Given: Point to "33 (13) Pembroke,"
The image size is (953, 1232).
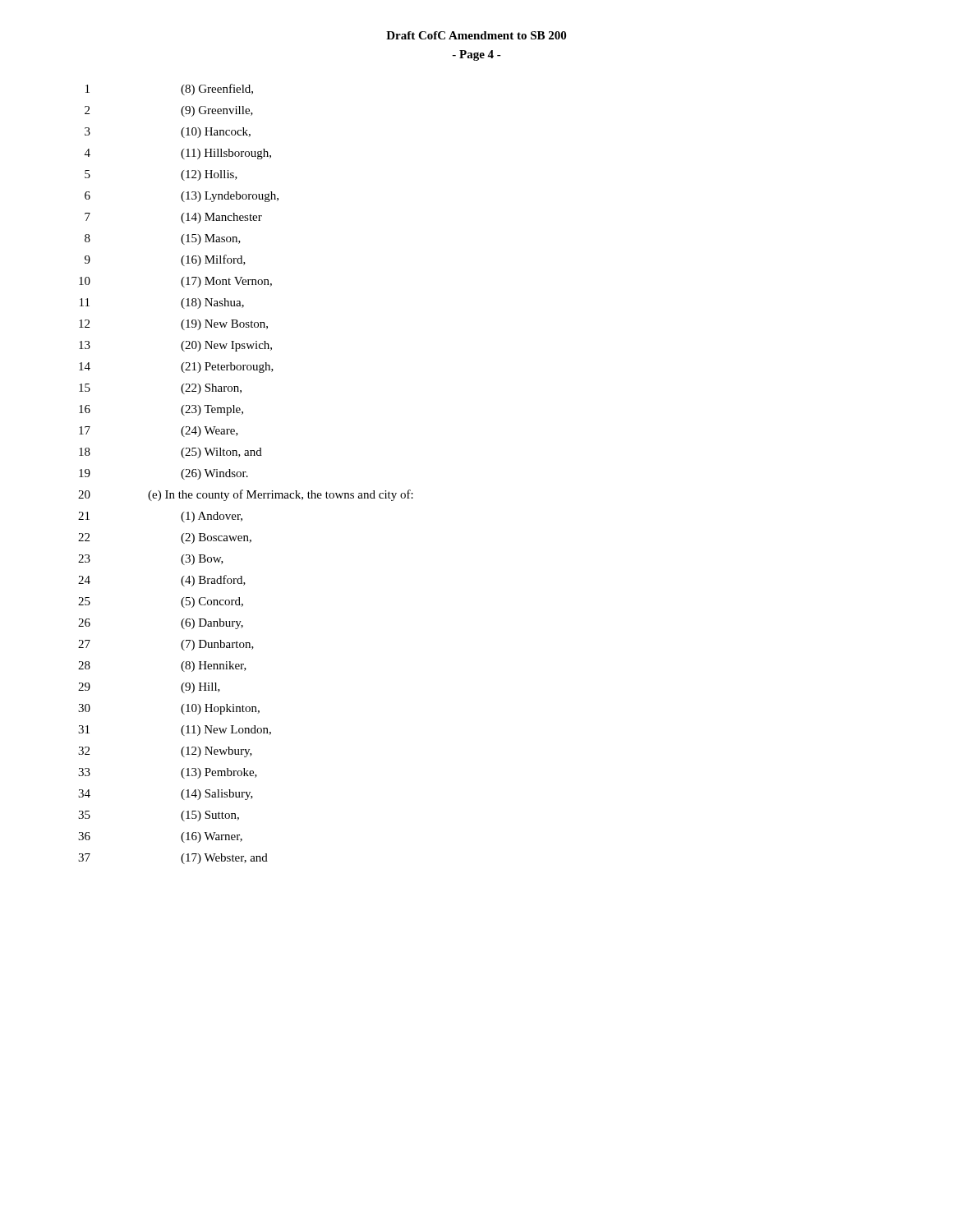Looking at the screenshot, I should click(x=81, y=772).
